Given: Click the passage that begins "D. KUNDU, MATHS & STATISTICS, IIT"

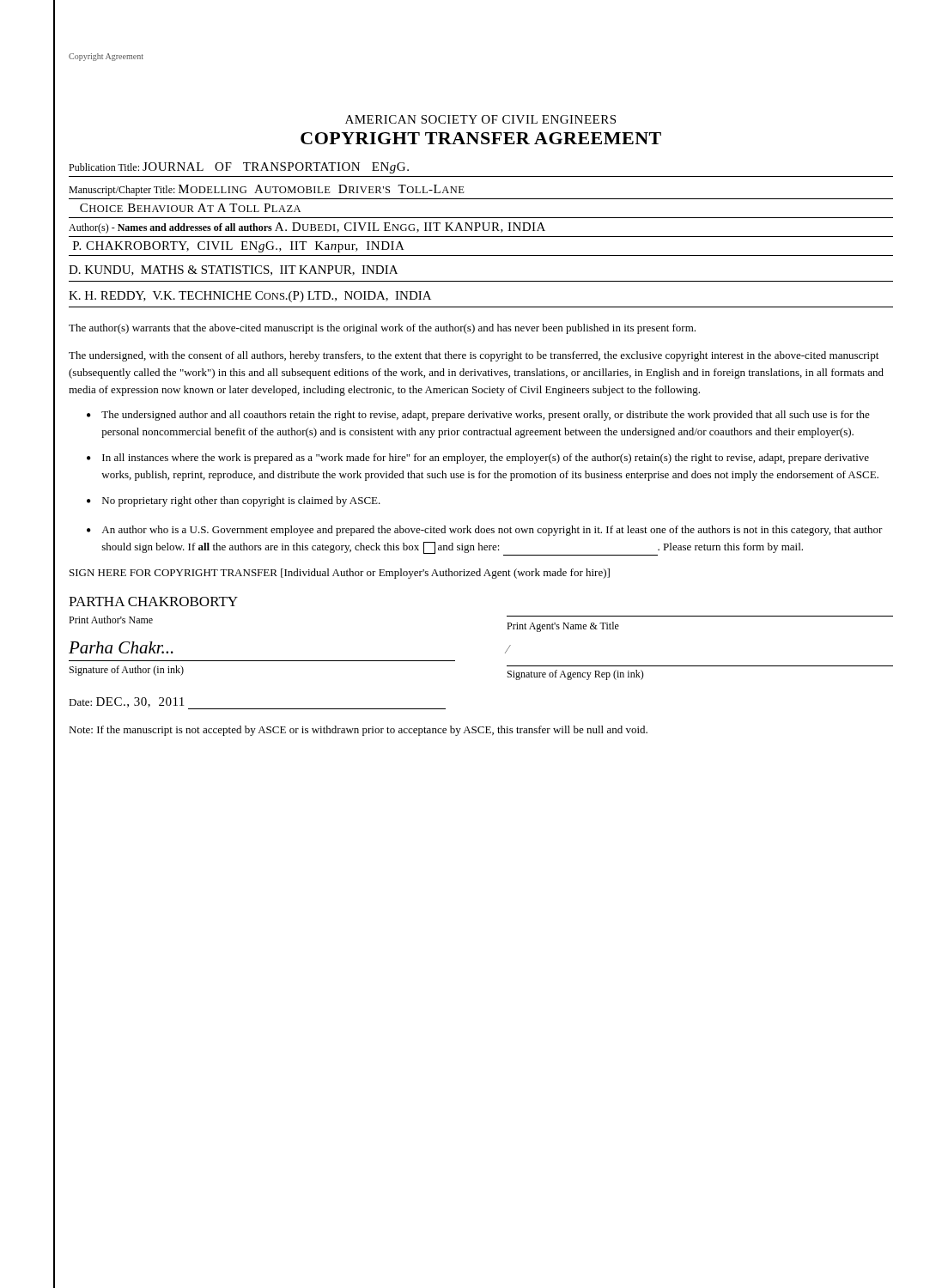Looking at the screenshot, I should pos(233,270).
